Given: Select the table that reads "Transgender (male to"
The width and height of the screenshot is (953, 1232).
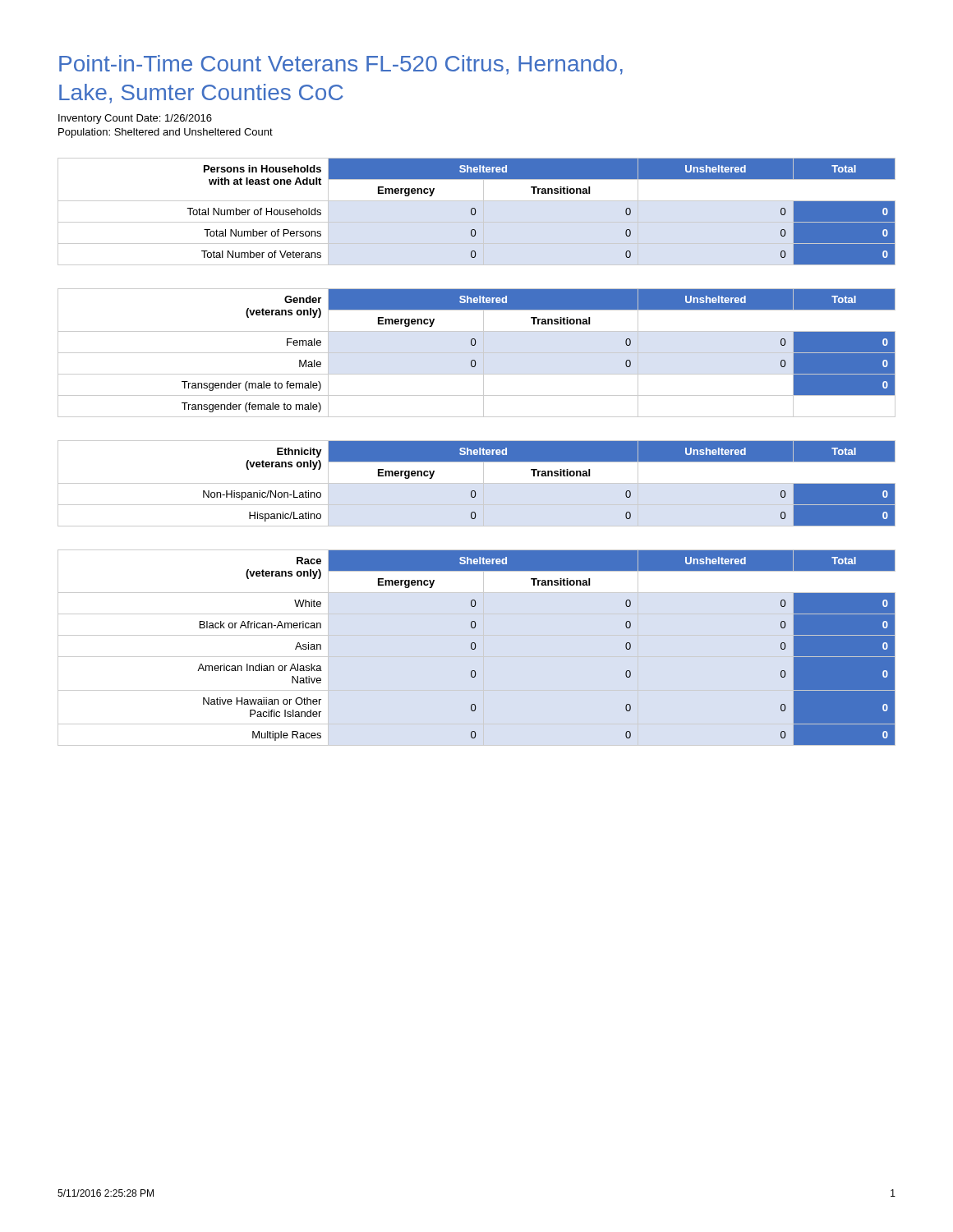Looking at the screenshot, I should [x=476, y=353].
